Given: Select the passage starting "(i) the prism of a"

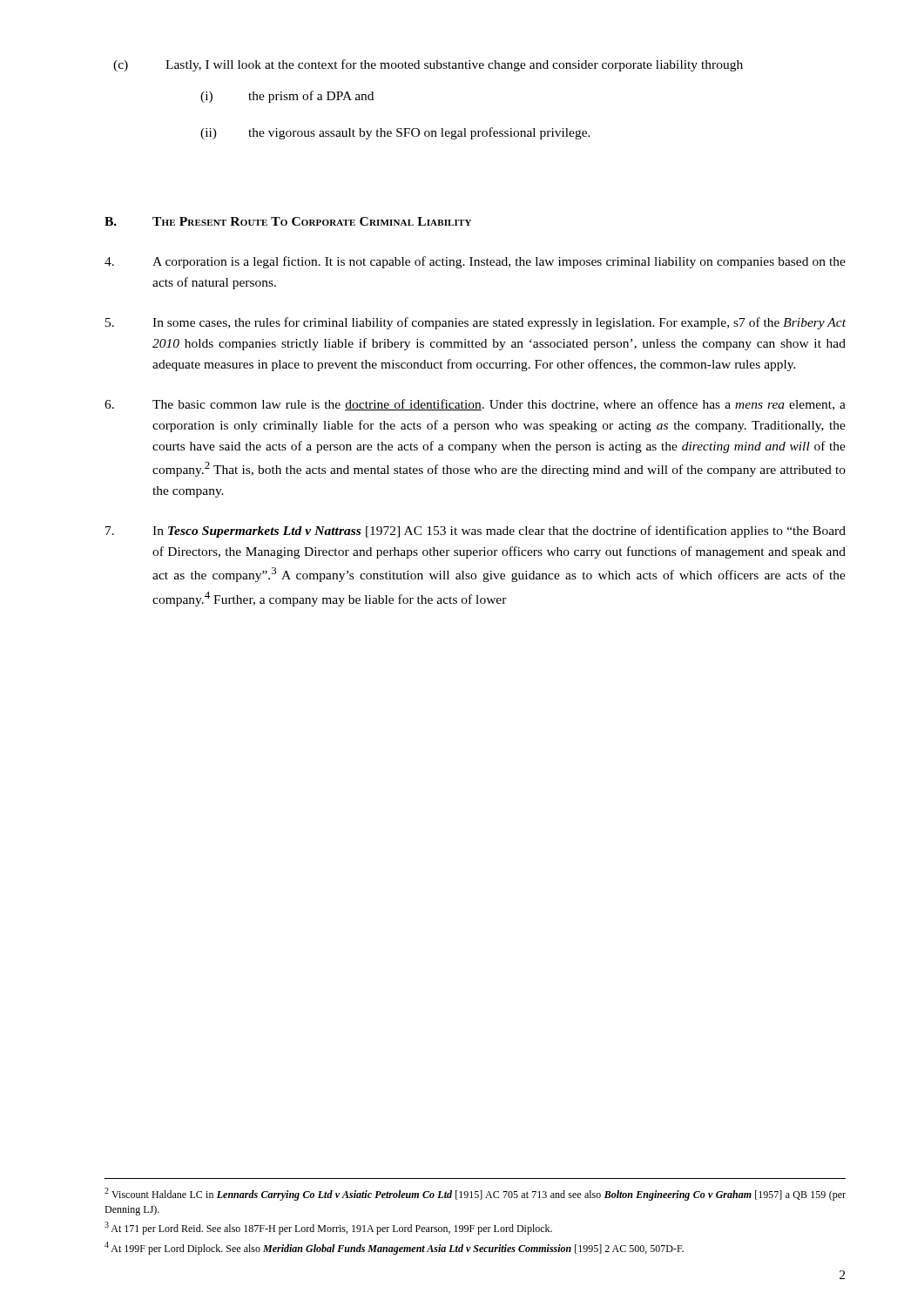Looking at the screenshot, I should 287,97.
